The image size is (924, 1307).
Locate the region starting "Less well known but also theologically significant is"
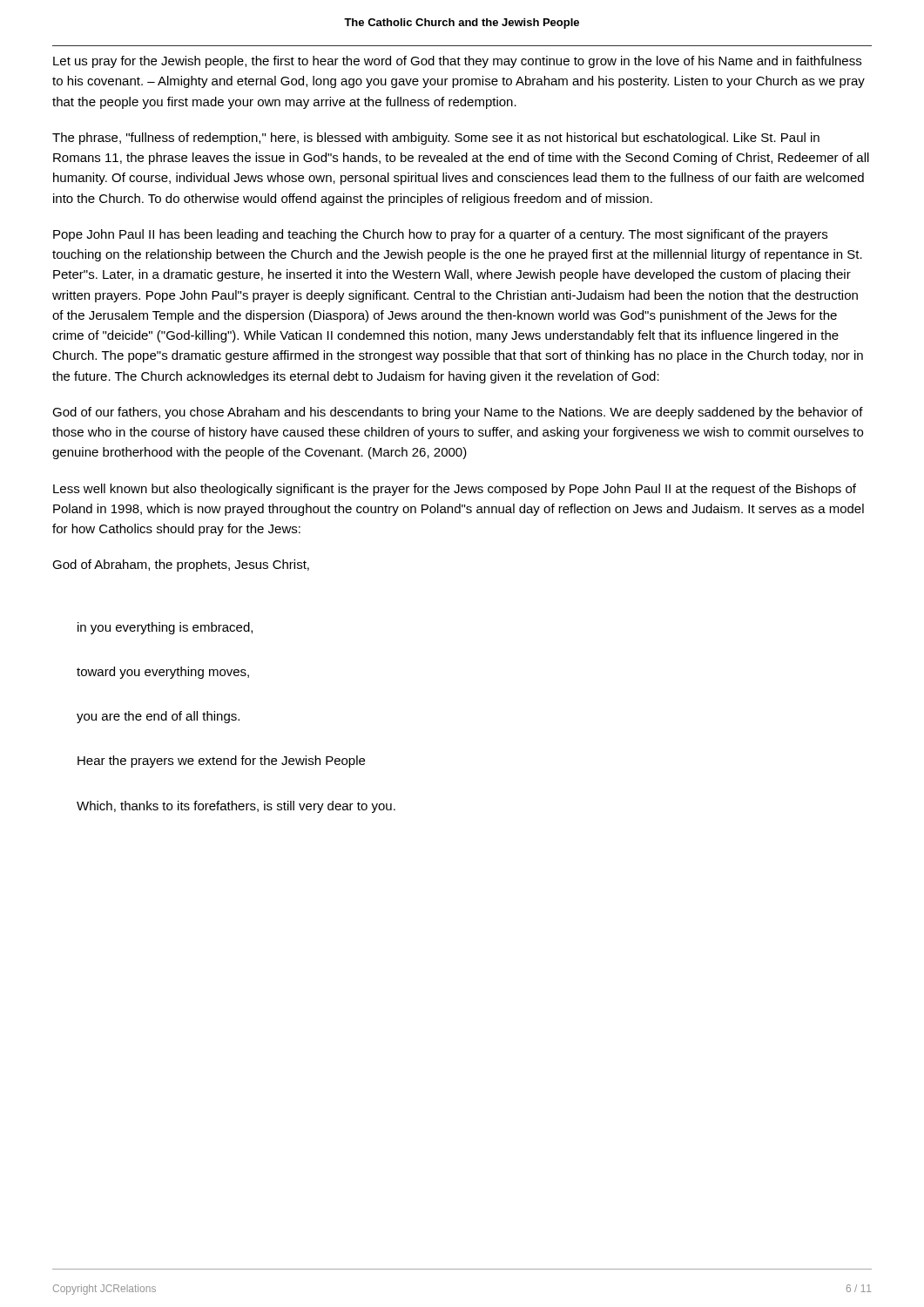[x=458, y=508]
